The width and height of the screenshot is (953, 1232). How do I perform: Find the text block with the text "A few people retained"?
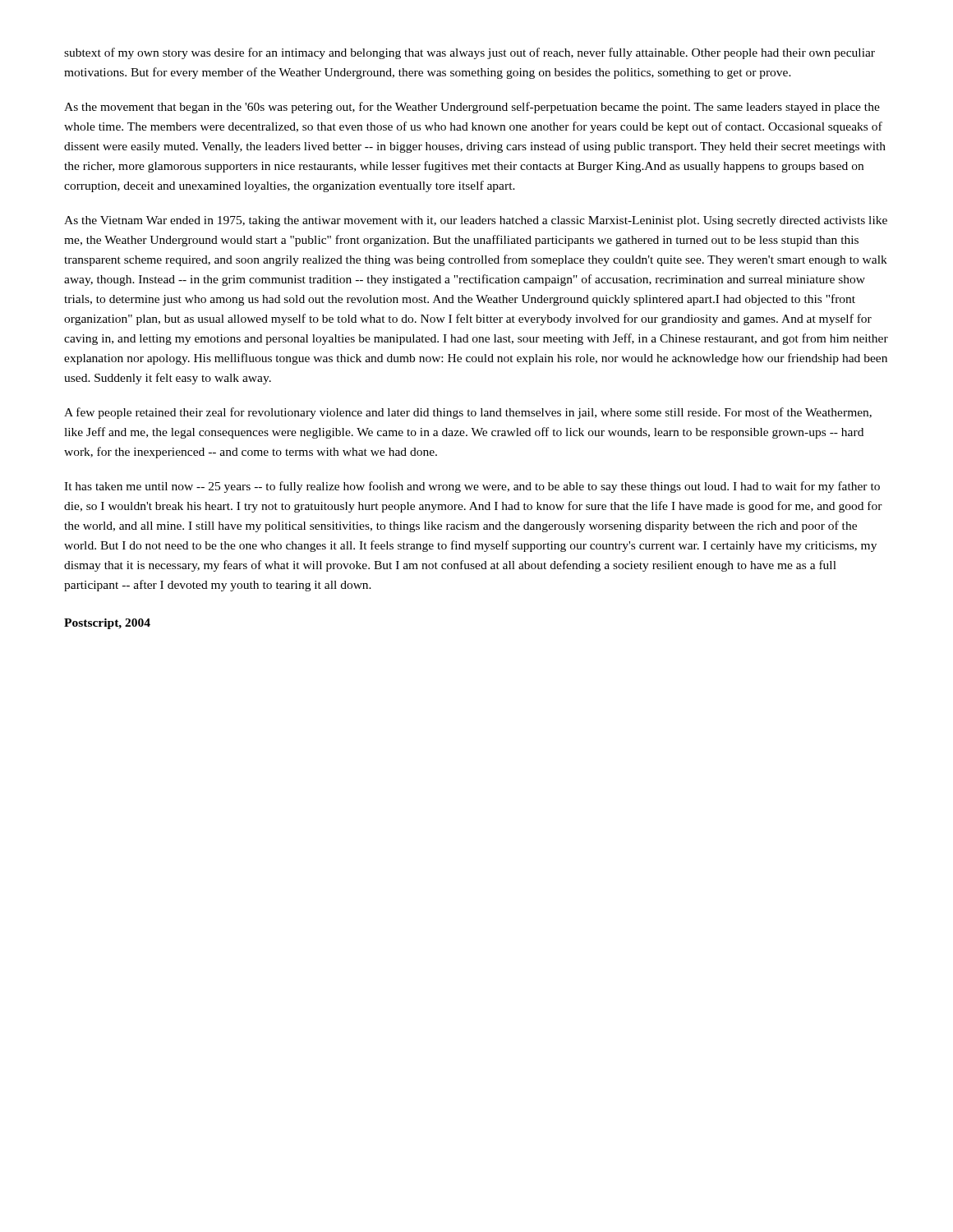click(x=468, y=432)
